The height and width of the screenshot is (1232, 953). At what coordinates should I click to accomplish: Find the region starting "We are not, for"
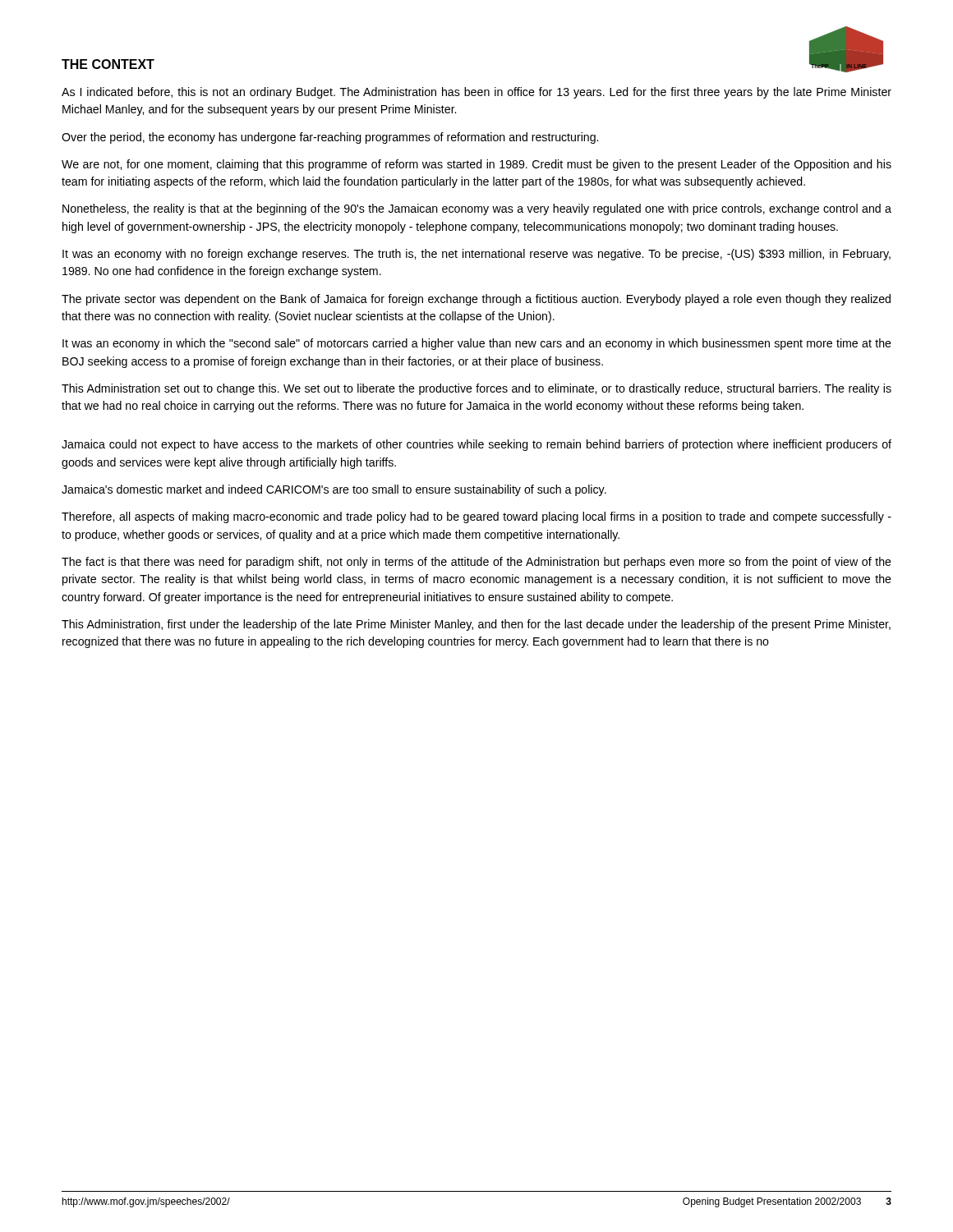pos(476,173)
